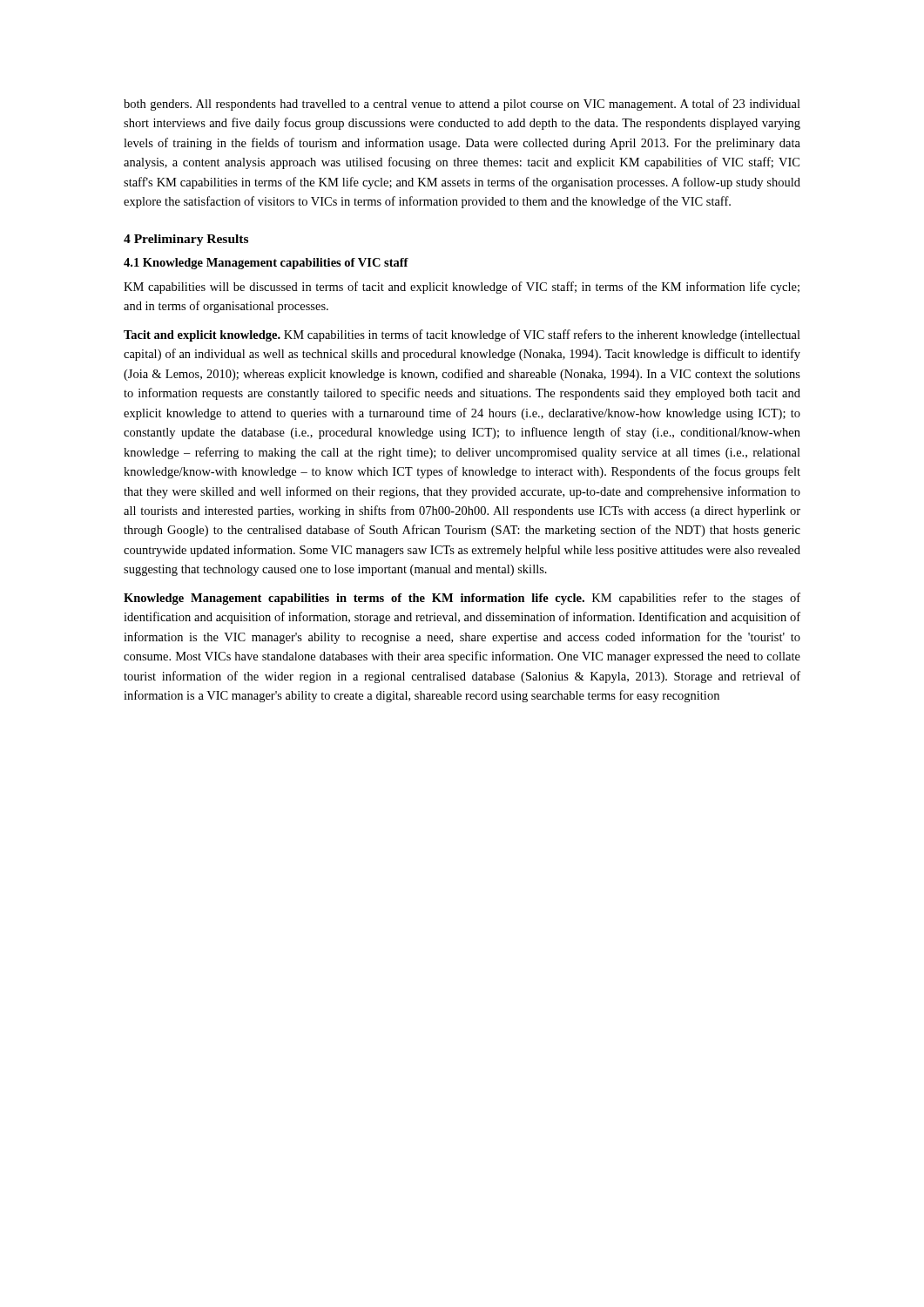The width and height of the screenshot is (924, 1307).
Task: Click on the element starting "Knowledge Management capabilities in"
Action: (462, 647)
